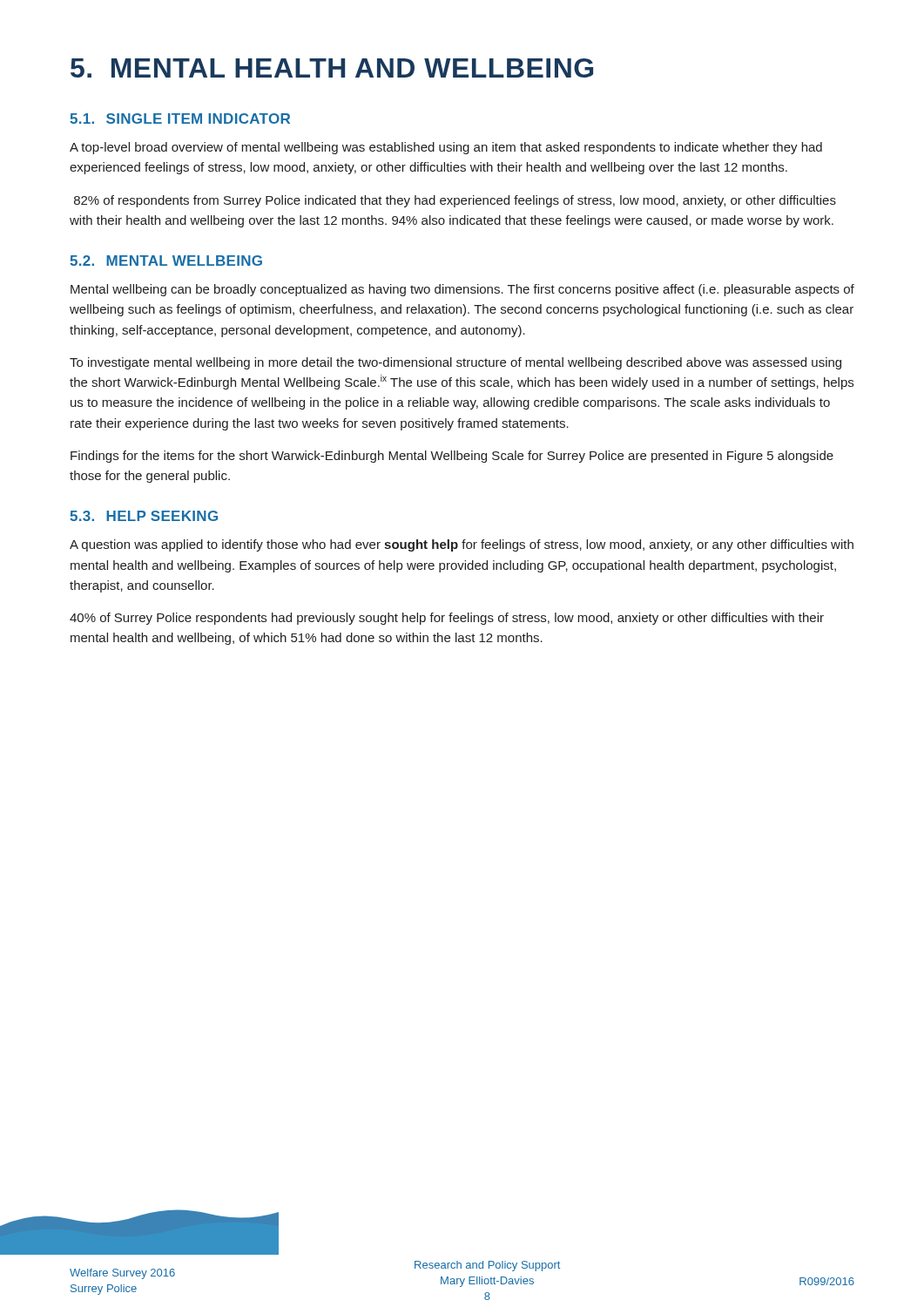
Task: Navigate to the block starting "5.1.SINGLE ITEM INDICATOR"
Action: tap(180, 119)
